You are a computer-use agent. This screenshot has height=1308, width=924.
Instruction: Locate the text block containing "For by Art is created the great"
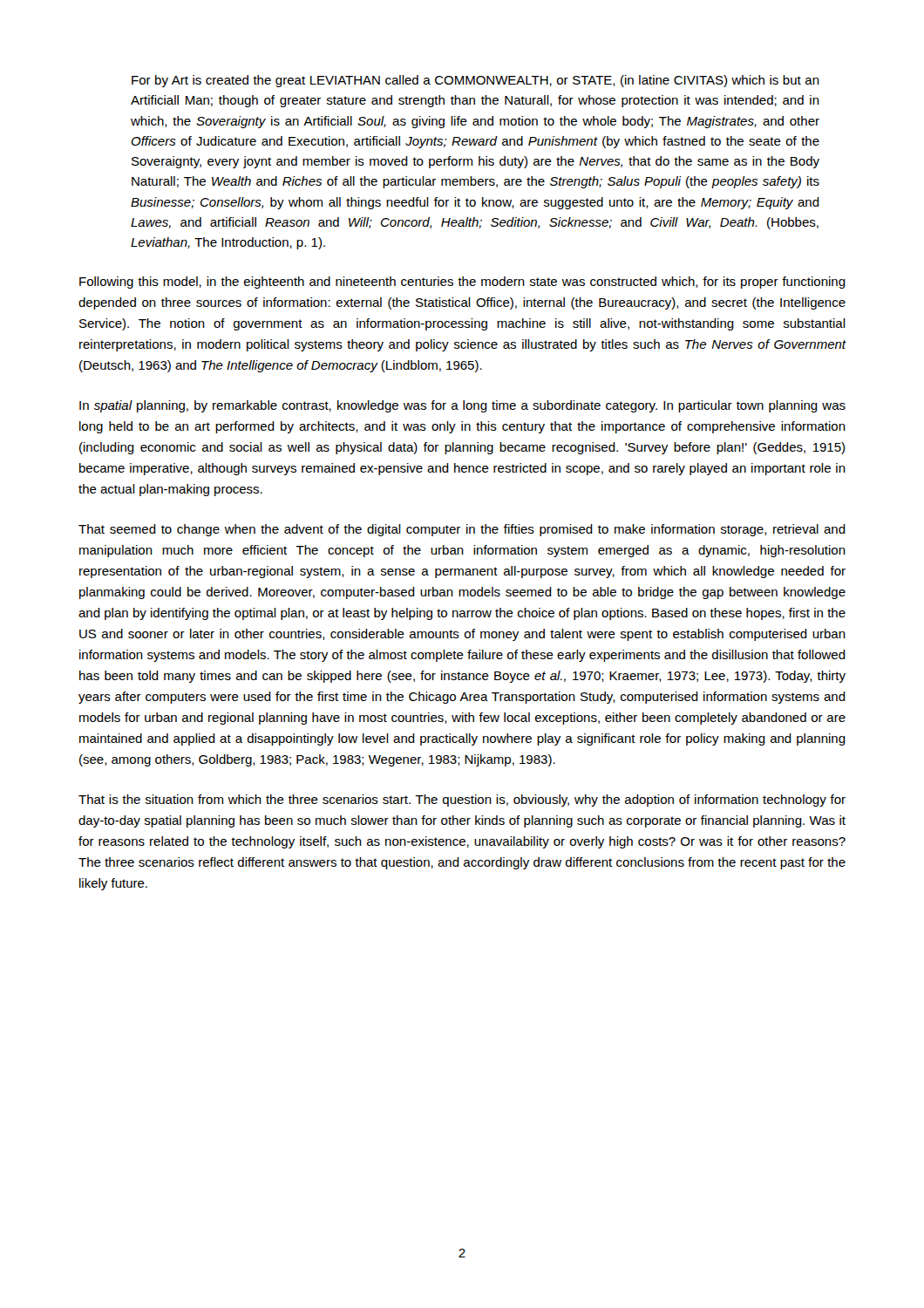tap(475, 161)
